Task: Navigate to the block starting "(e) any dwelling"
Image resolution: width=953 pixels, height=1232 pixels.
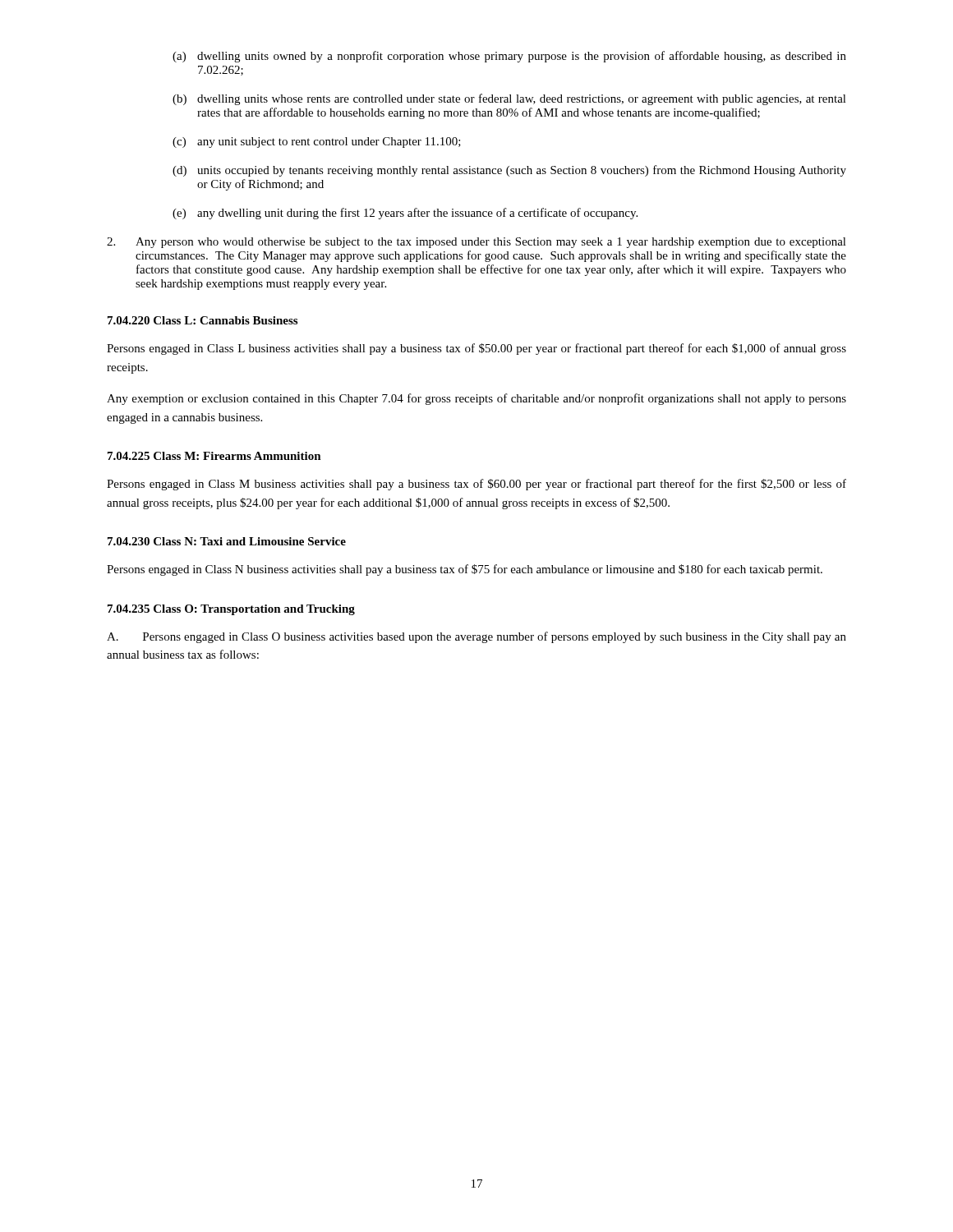Action: coord(509,213)
